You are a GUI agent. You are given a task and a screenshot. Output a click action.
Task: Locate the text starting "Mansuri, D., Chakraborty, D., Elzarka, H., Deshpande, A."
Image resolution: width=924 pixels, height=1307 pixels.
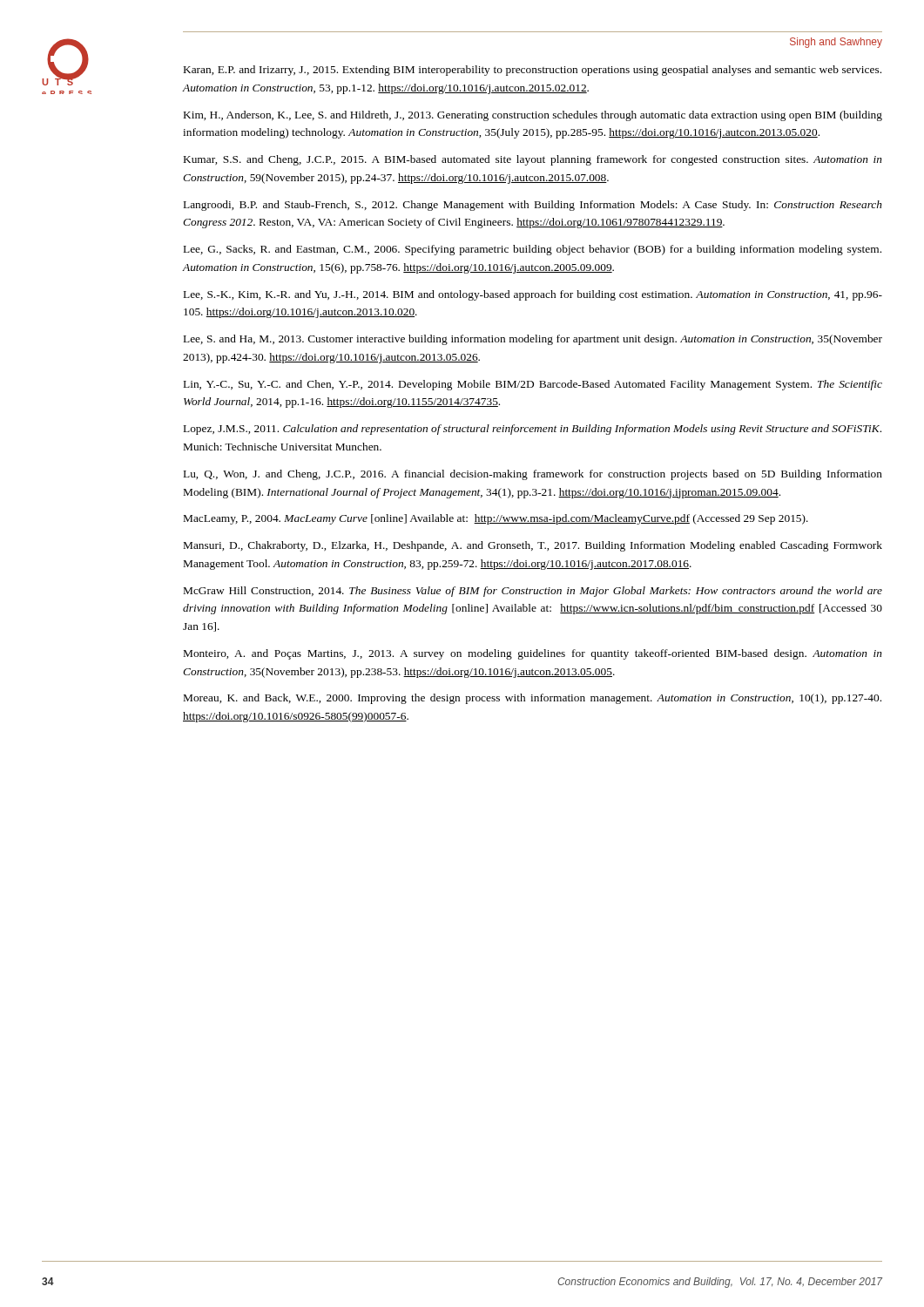click(533, 554)
